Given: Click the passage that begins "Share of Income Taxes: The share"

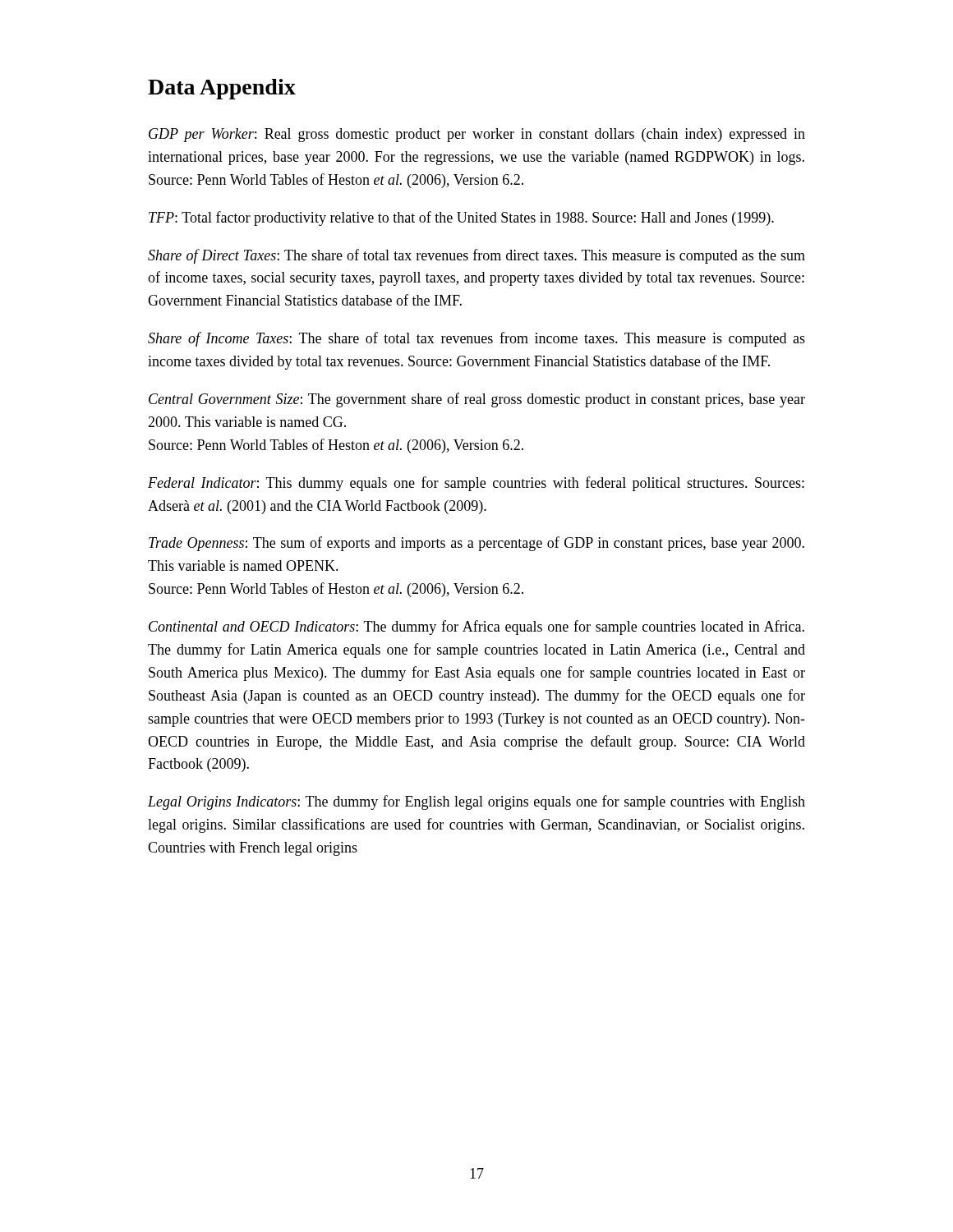Looking at the screenshot, I should (476, 350).
